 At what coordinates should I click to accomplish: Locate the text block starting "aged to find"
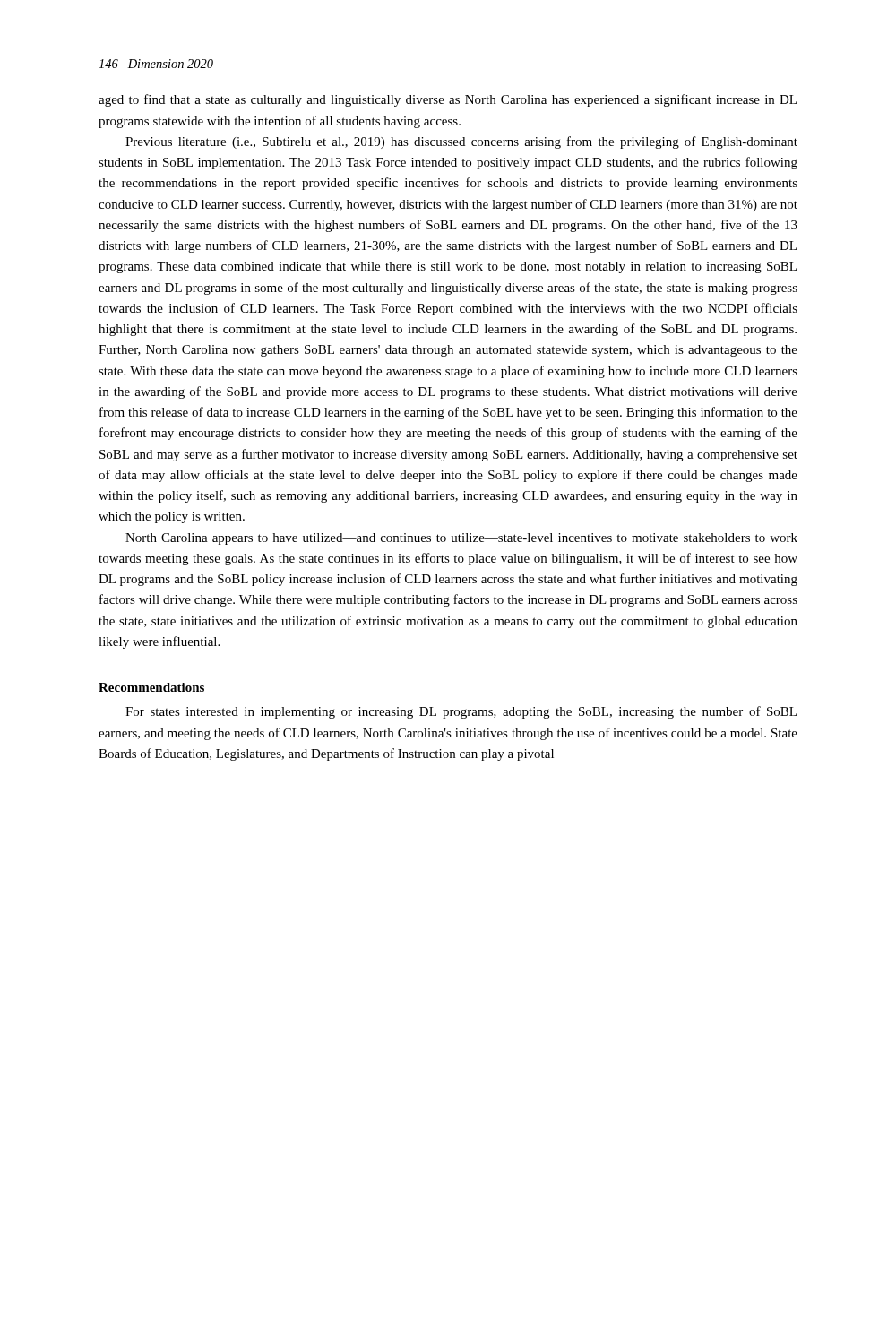click(x=448, y=111)
